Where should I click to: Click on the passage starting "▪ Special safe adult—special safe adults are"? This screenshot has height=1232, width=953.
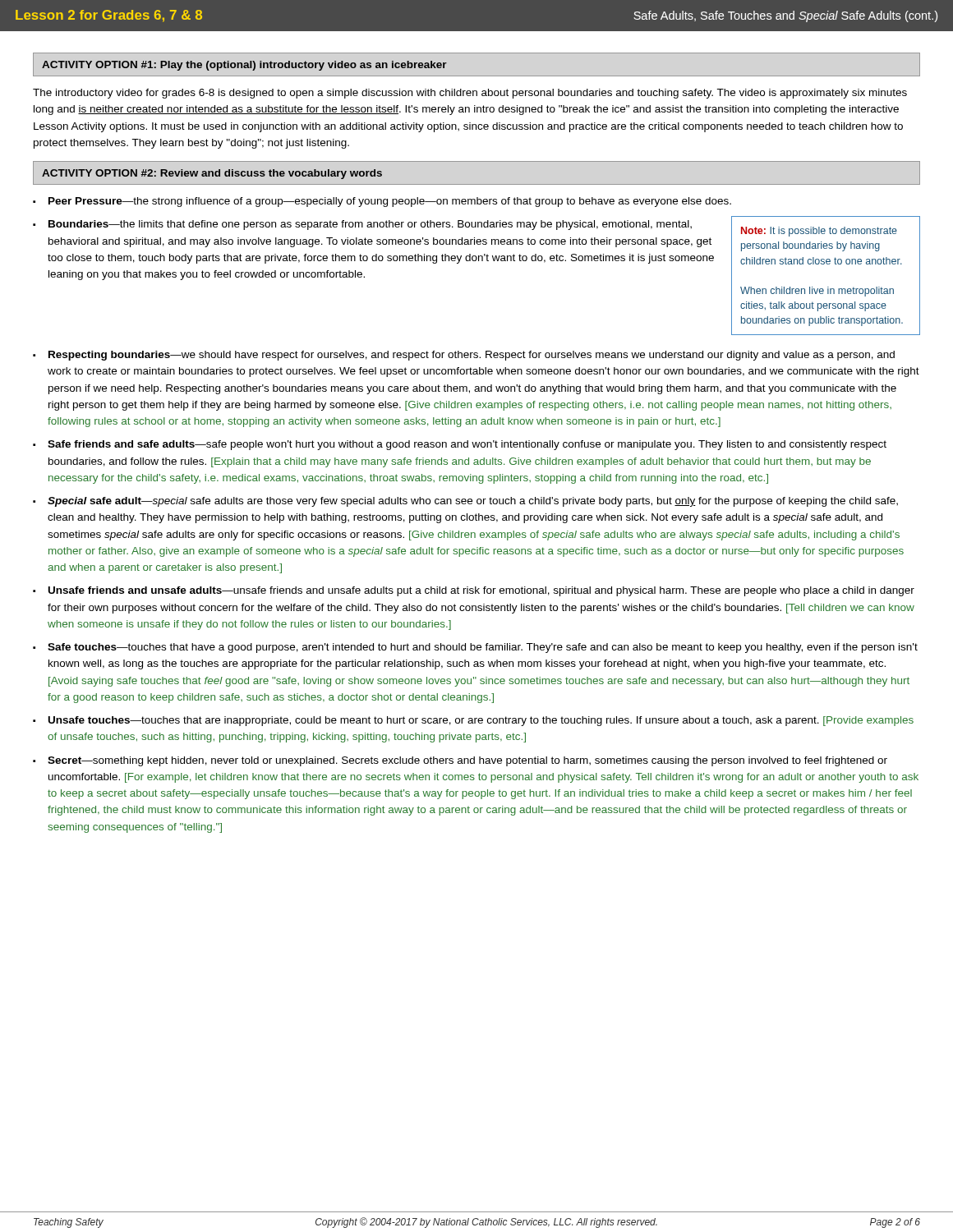[x=476, y=535]
